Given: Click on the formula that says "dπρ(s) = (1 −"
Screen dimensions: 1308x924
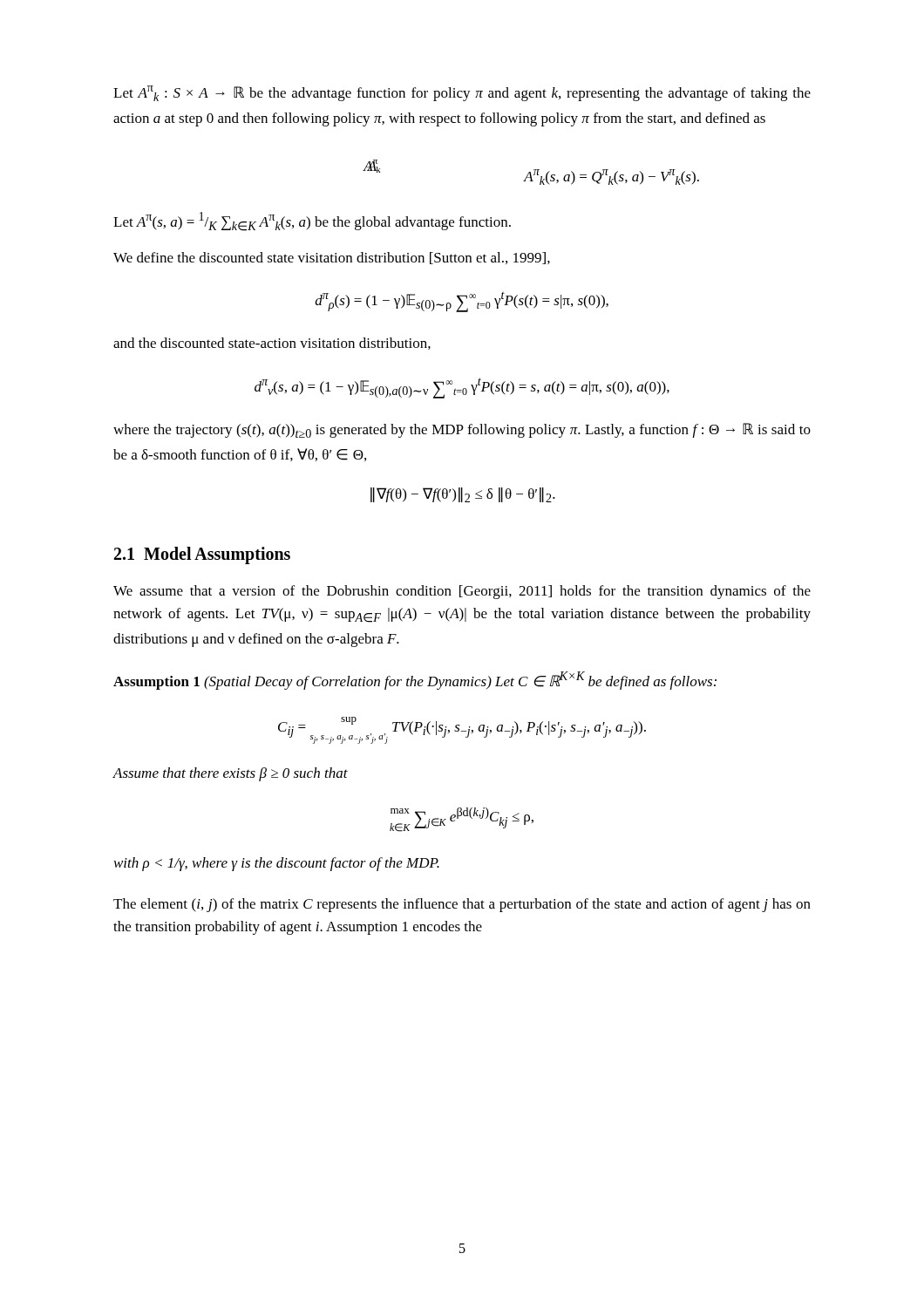Looking at the screenshot, I should (x=462, y=300).
